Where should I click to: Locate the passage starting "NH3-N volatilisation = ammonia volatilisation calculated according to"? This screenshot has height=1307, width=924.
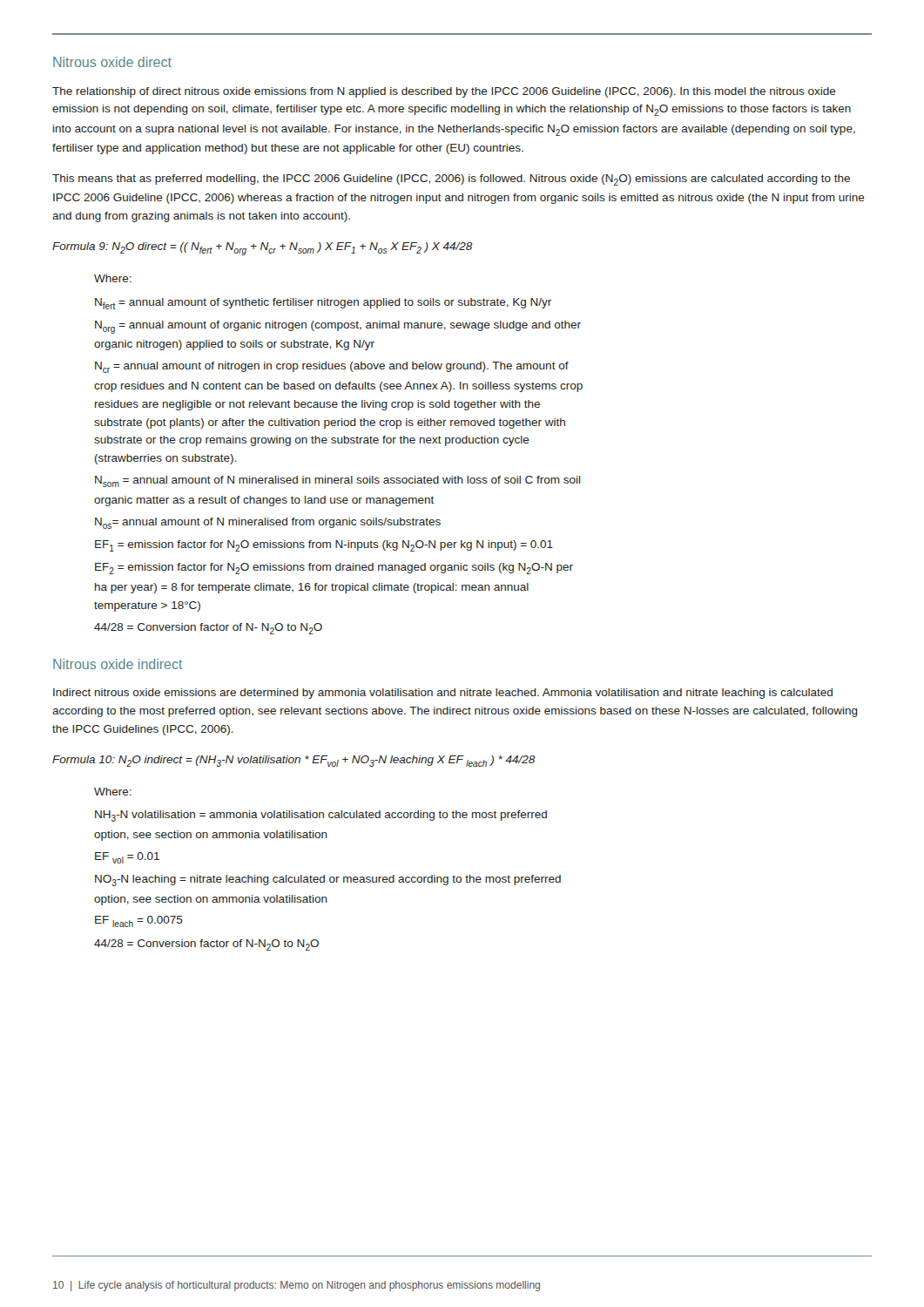483,825
